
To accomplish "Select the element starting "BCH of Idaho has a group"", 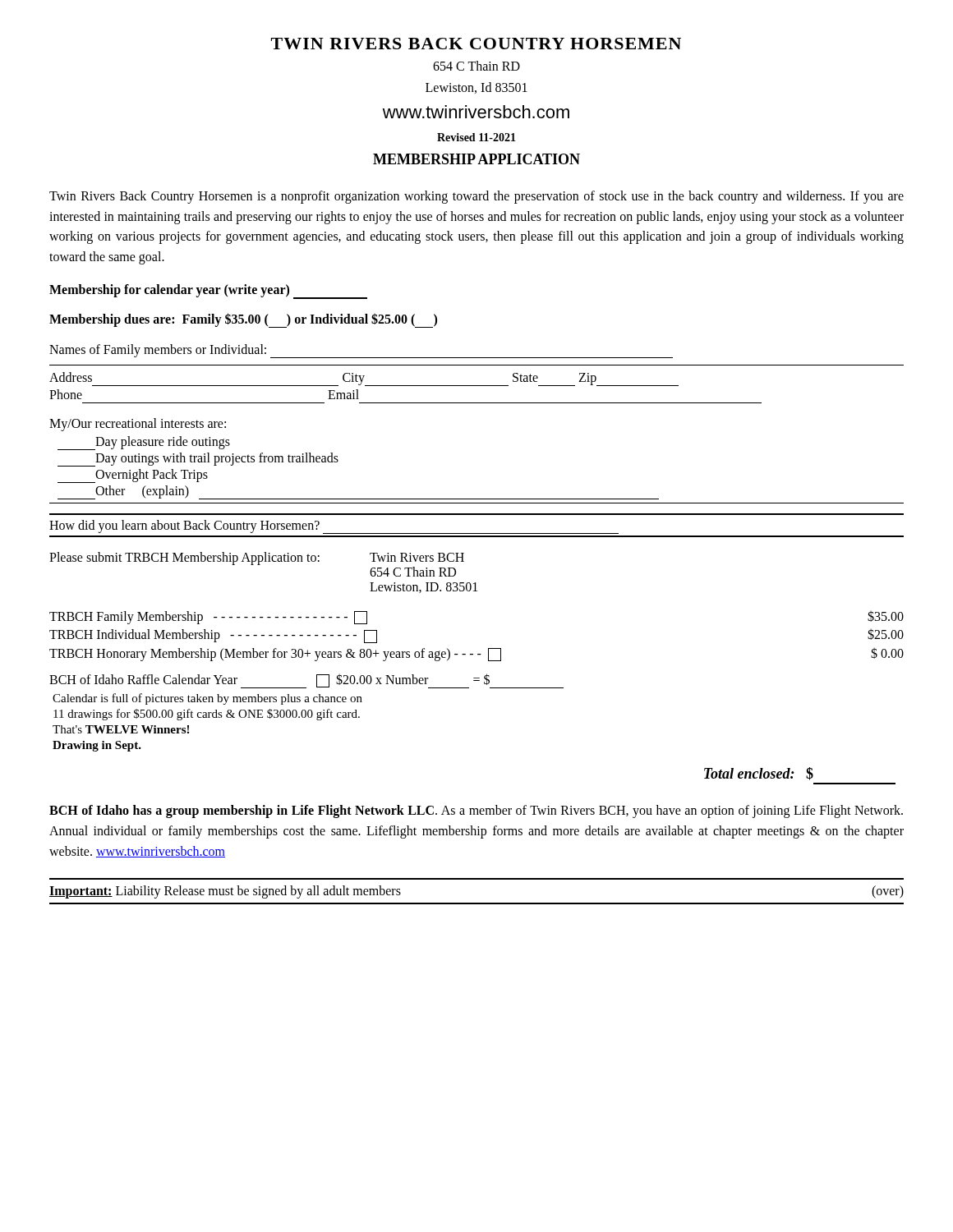I will click(476, 831).
